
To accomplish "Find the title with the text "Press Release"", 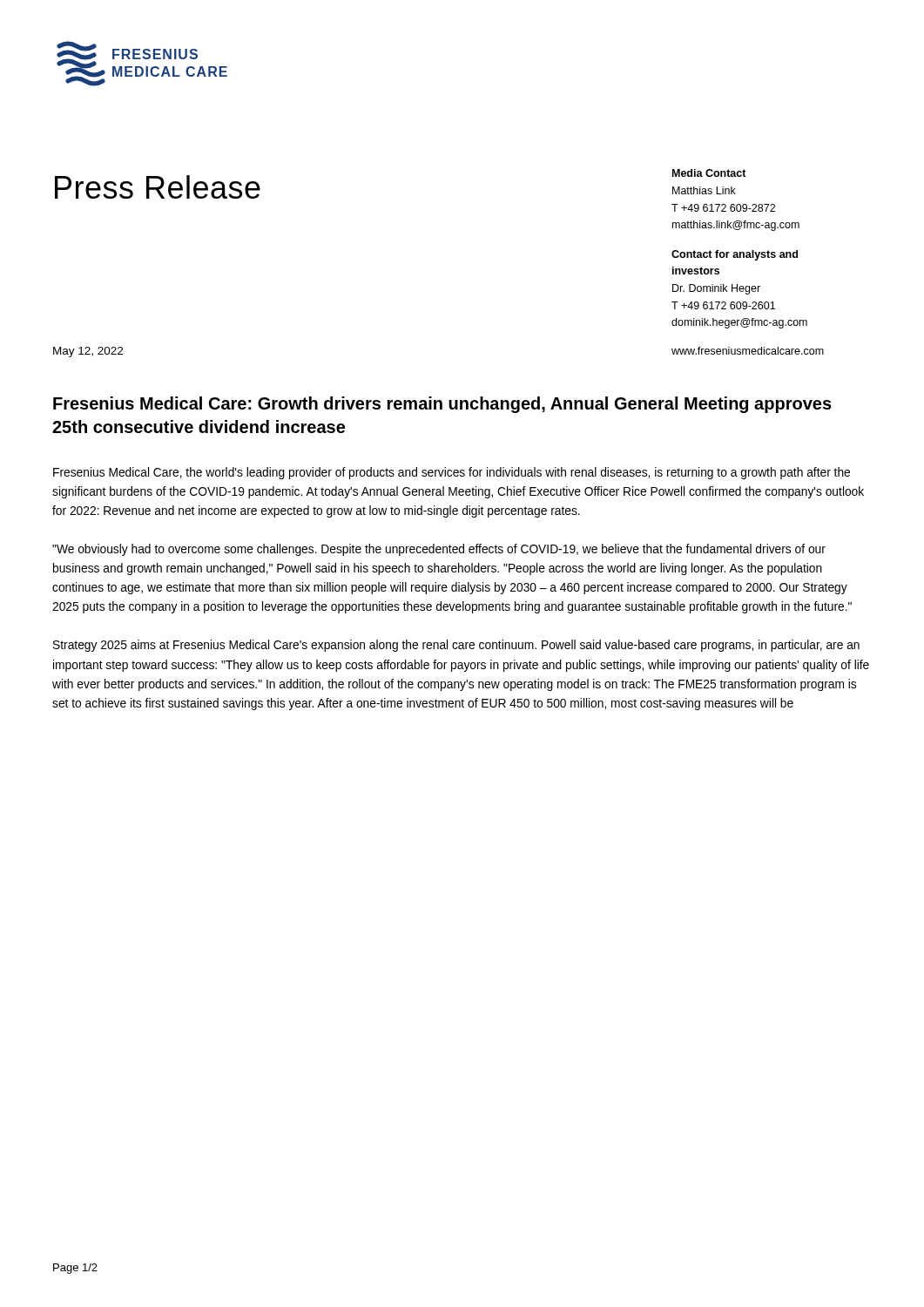I will pos(157,188).
